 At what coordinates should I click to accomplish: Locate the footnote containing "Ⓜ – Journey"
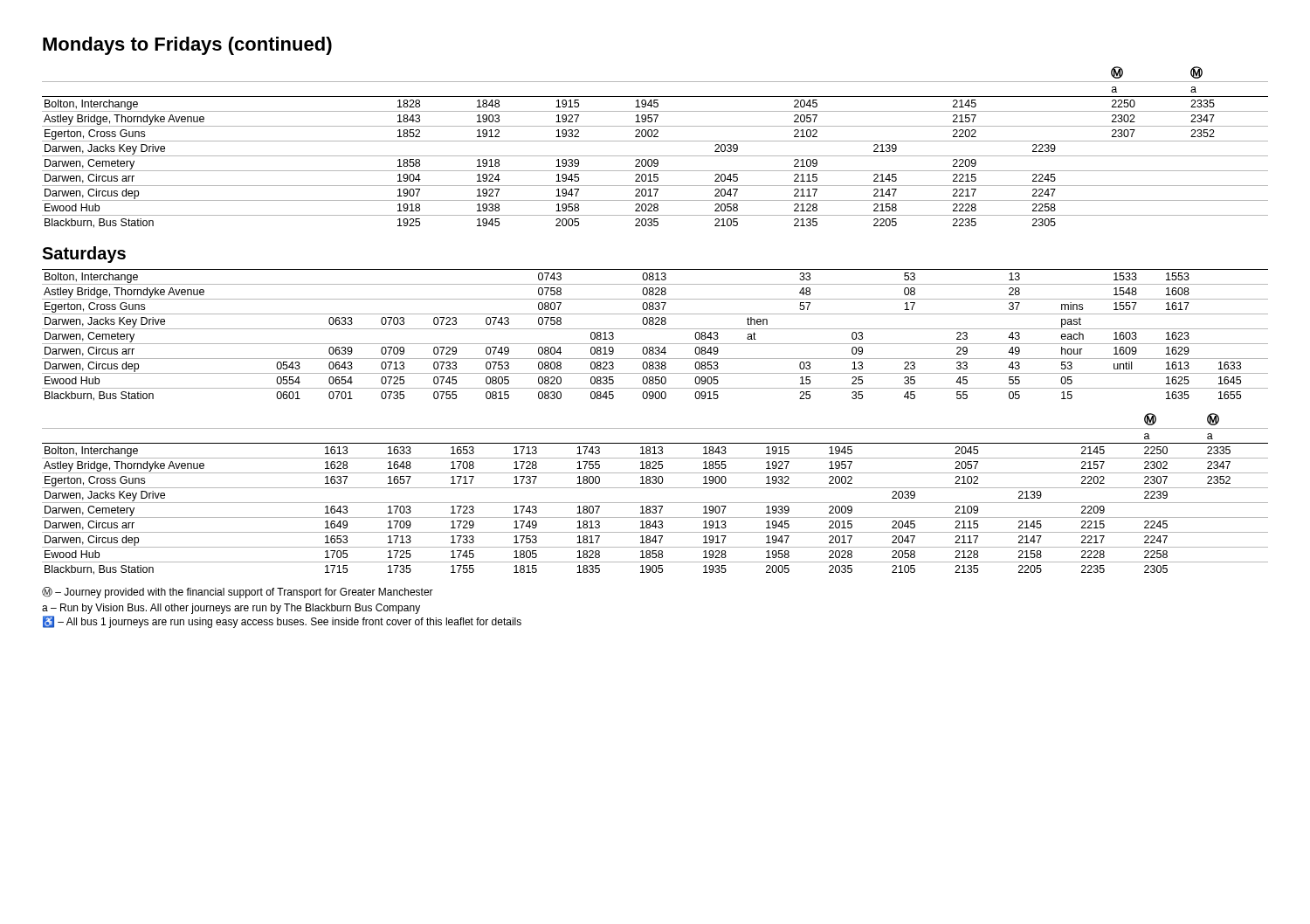[x=238, y=593]
